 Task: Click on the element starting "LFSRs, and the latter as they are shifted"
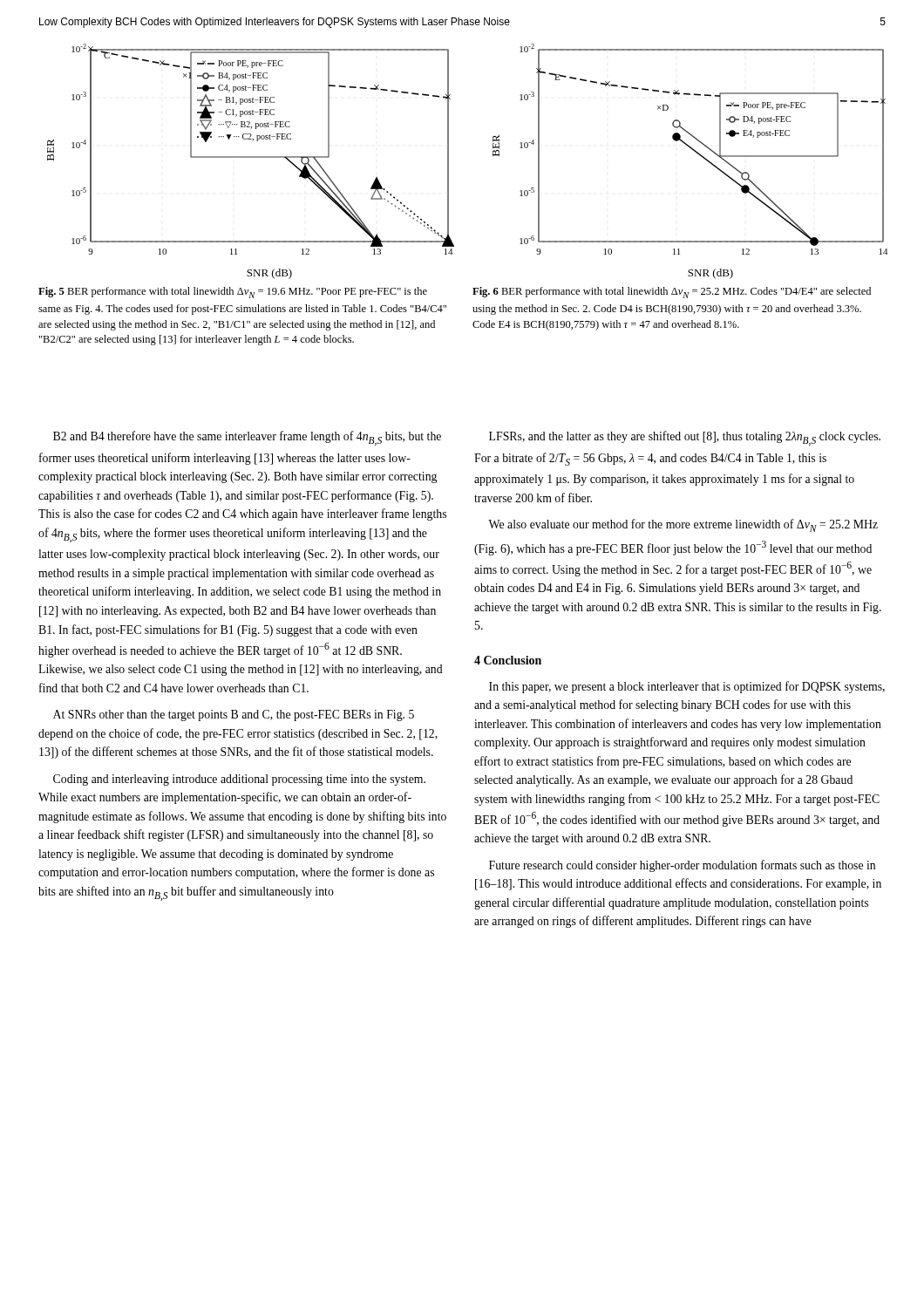tap(680, 531)
